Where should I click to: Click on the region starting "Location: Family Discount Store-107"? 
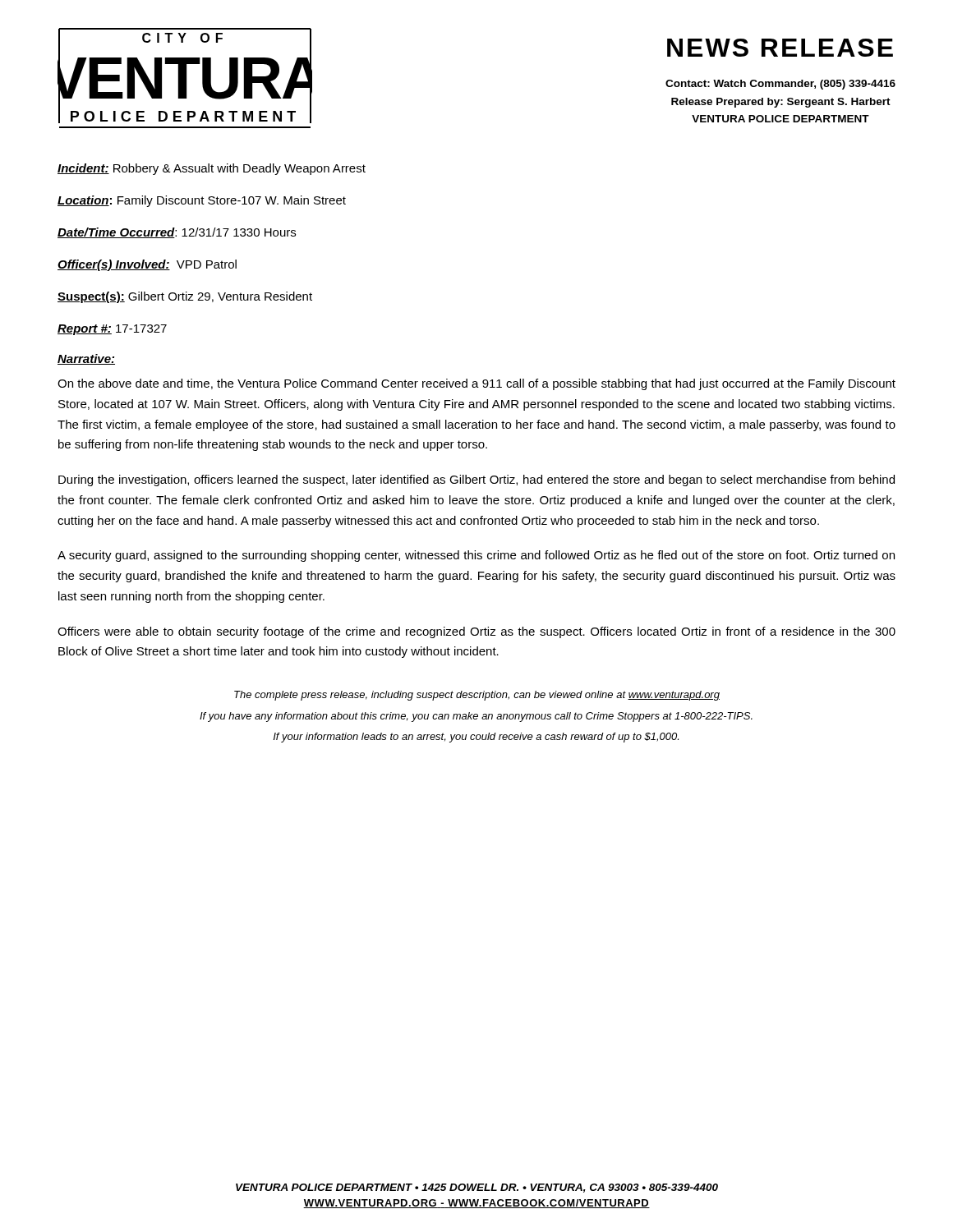(202, 200)
